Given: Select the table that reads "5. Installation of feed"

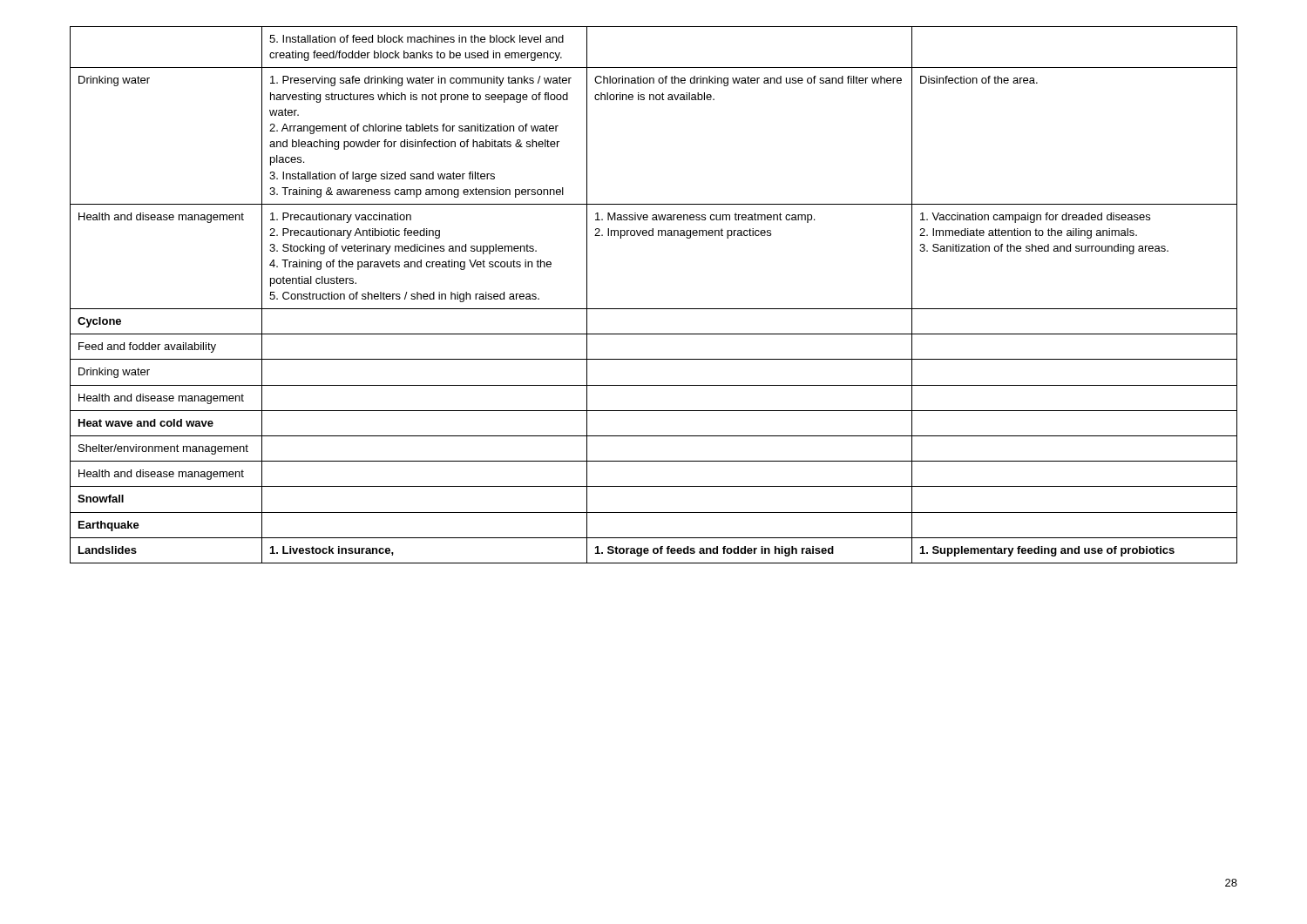Looking at the screenshot, I should (654, 295).
